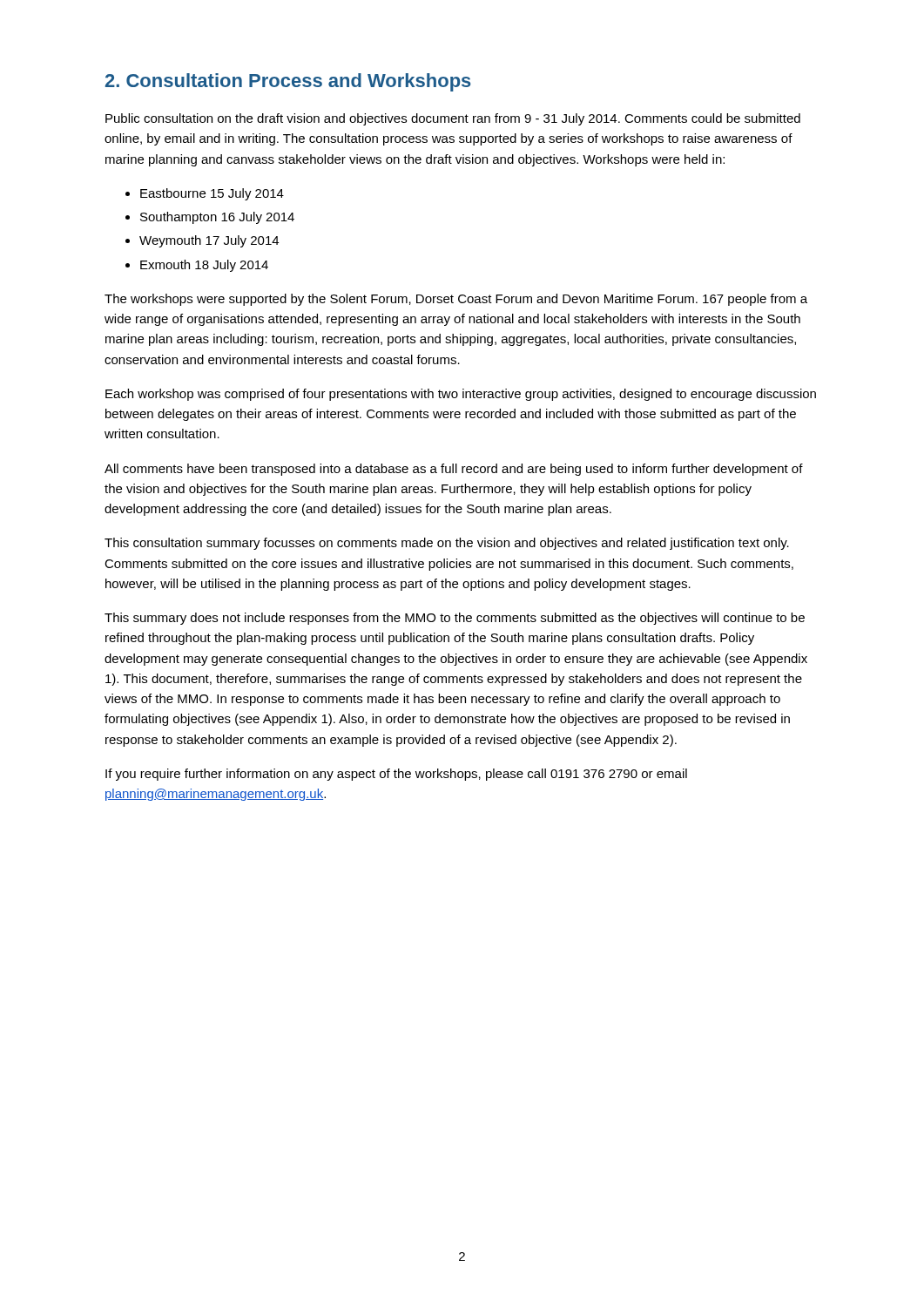Locate the list item that says "Southampton 16 July 2014"
Screen dimensions: 1307x924
[x=217, y=217]
